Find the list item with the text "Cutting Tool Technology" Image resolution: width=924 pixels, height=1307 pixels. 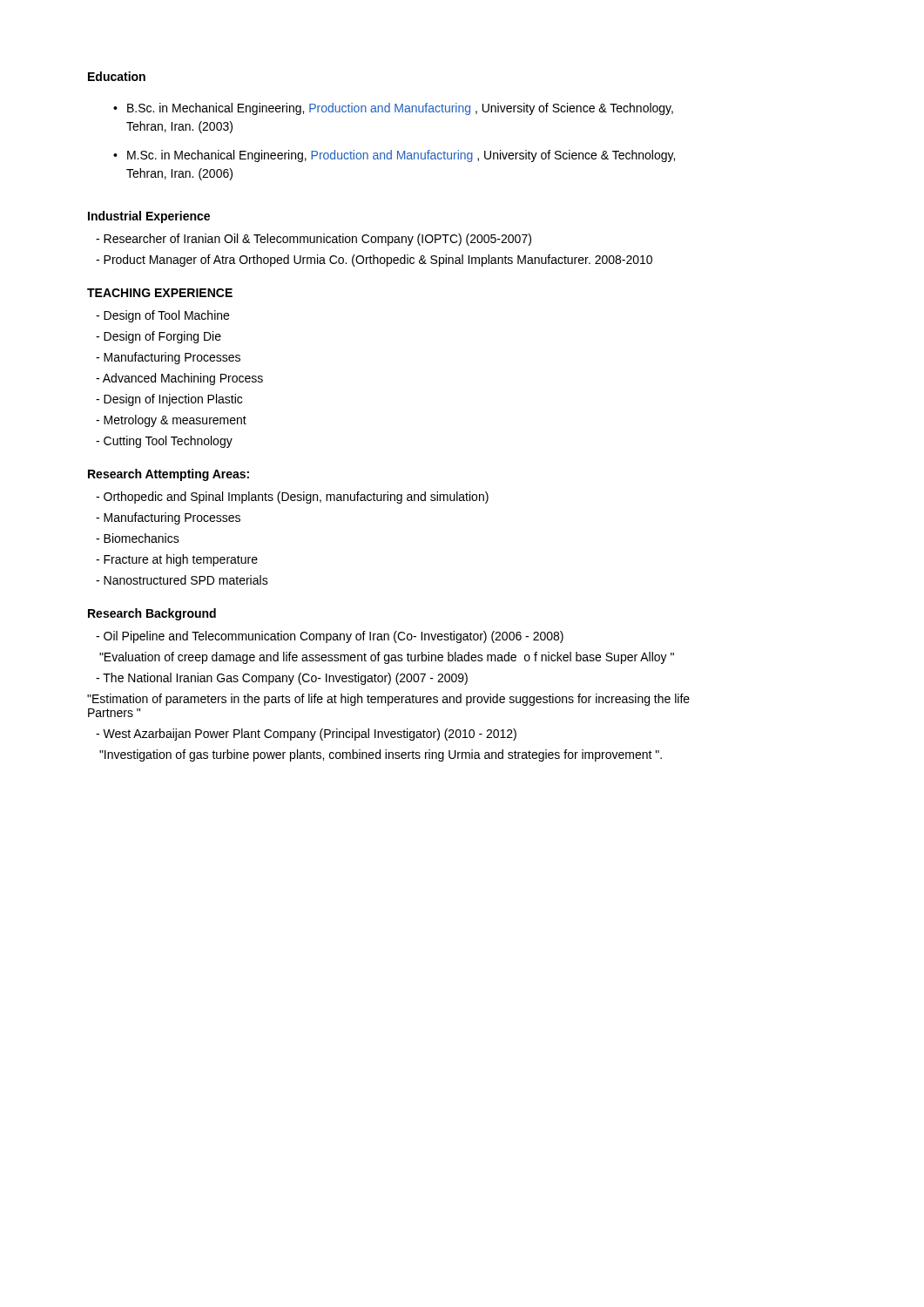[x=164, y=441]
